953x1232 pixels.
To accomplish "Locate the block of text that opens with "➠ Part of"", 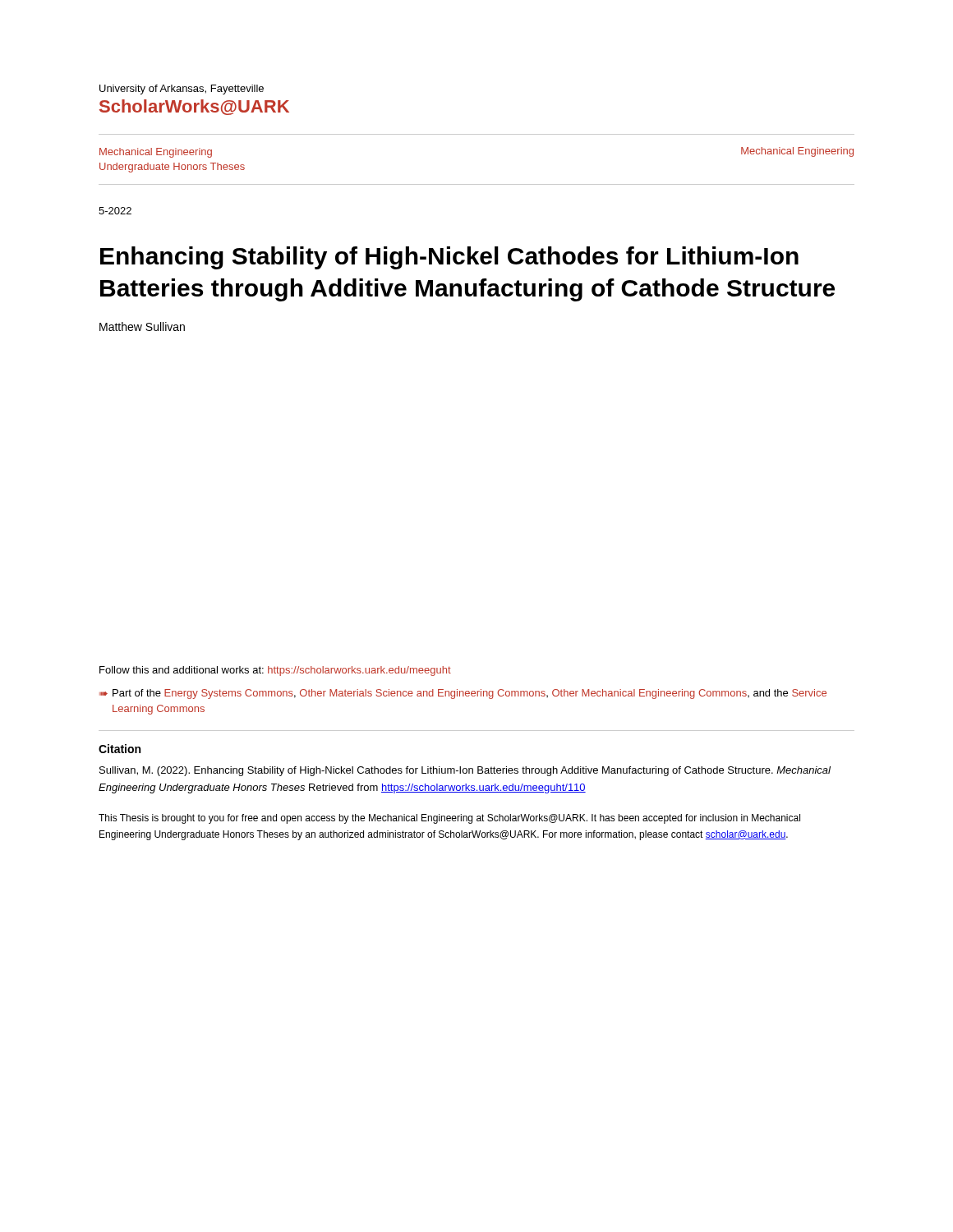I will (476, 701).
